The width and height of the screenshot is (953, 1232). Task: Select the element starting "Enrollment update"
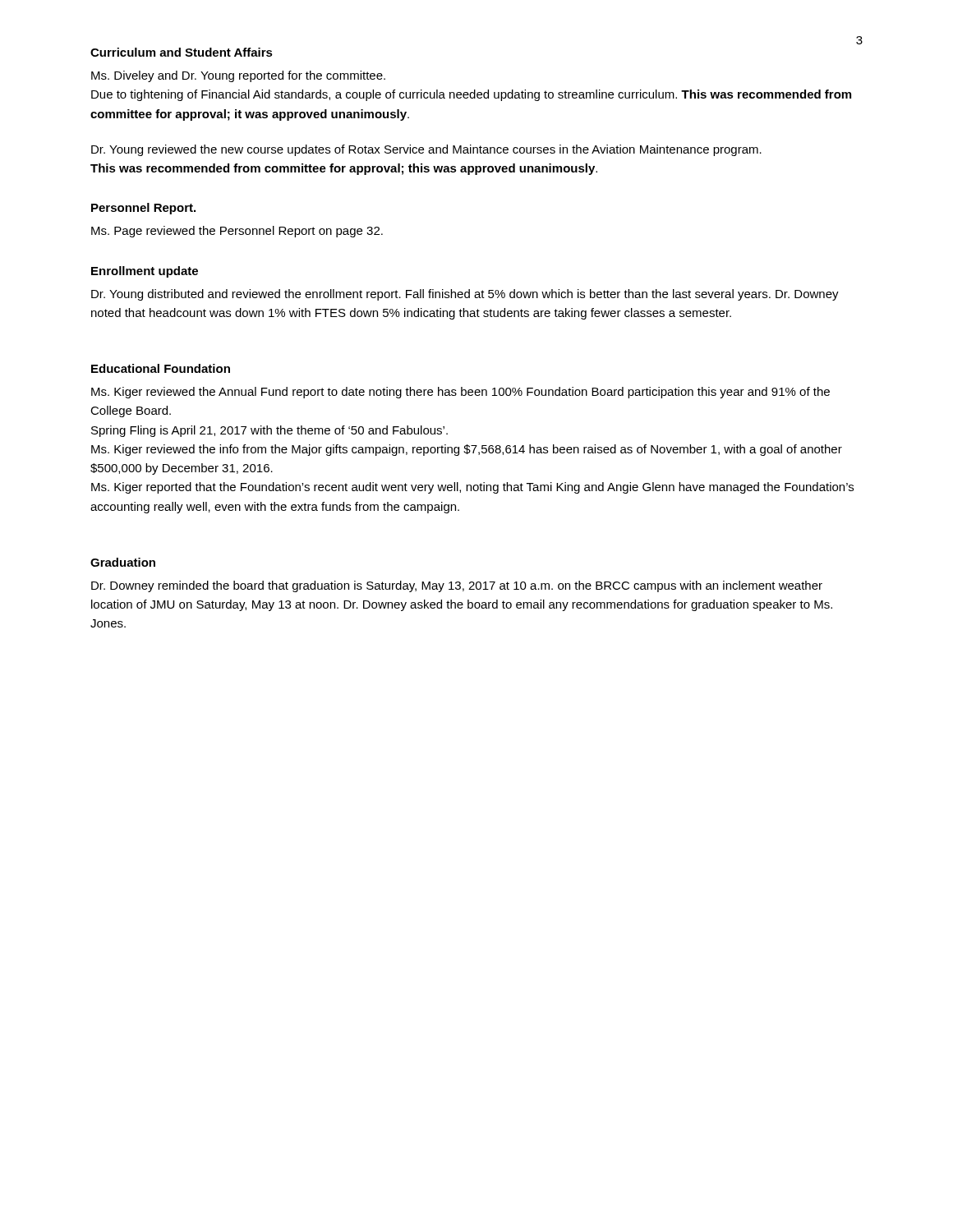click(144, 270)
